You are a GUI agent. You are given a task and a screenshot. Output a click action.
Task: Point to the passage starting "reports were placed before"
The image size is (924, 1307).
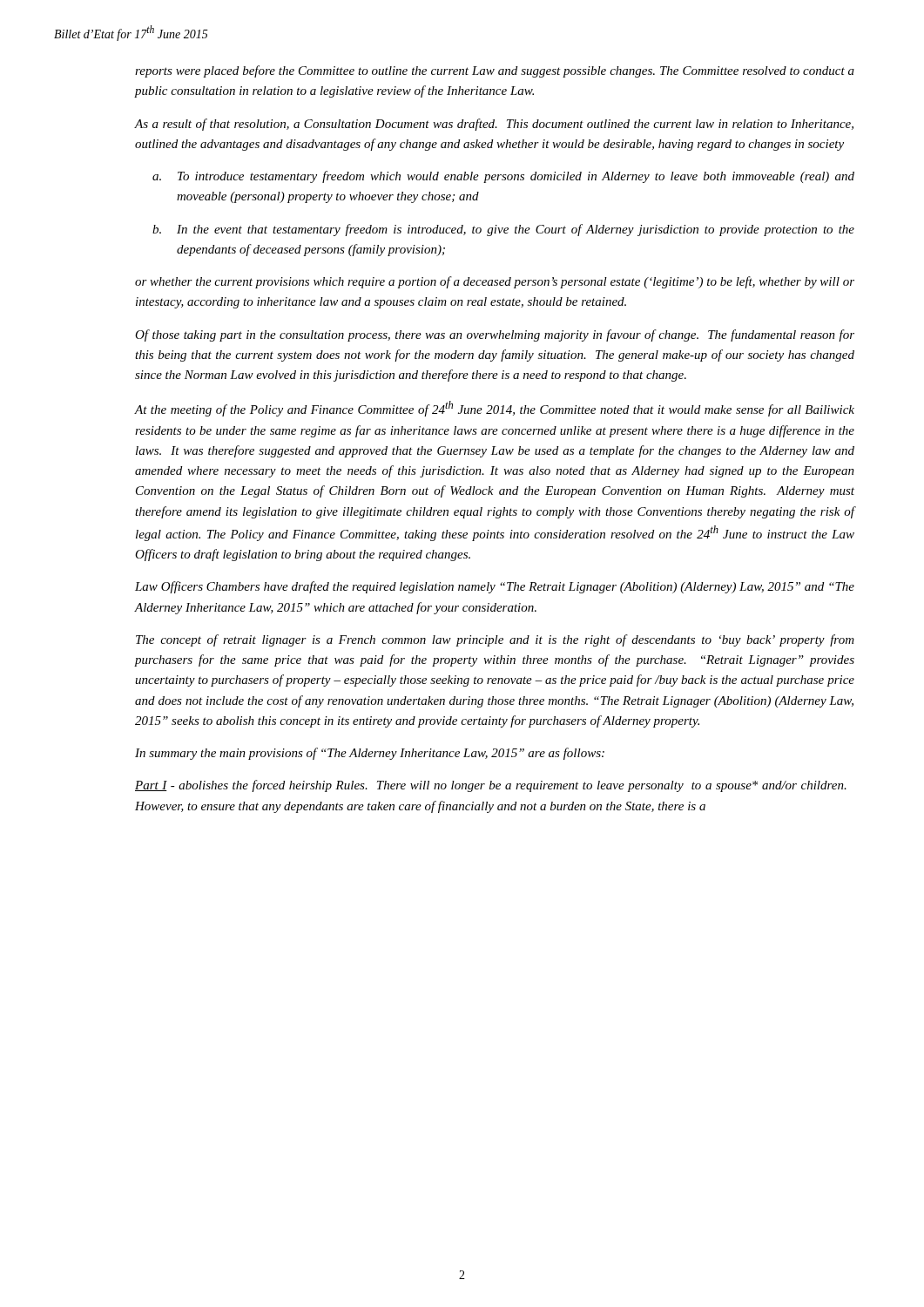495,81
